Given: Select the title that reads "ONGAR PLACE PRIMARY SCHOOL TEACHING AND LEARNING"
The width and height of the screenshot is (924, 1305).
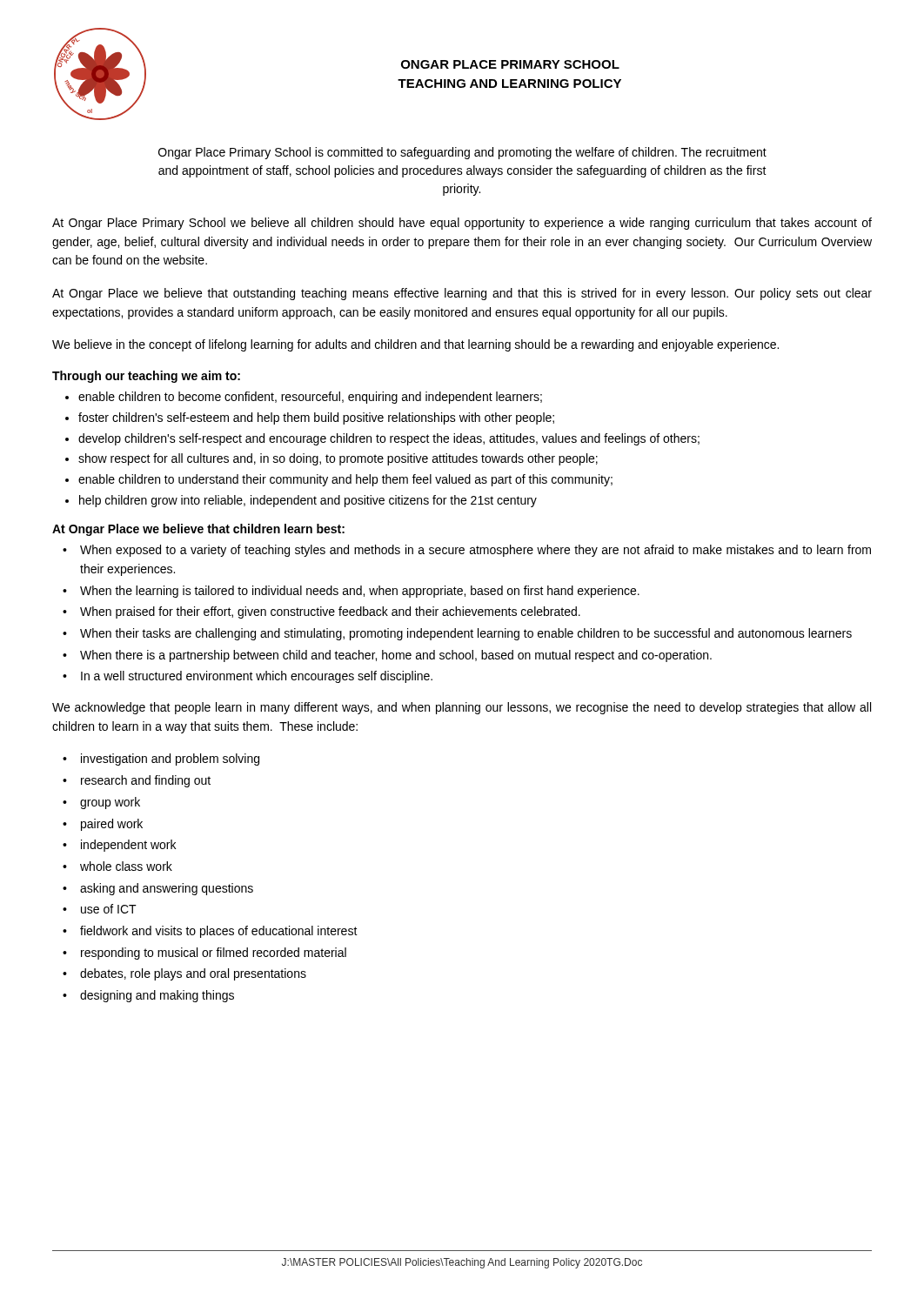Looking at the screenshot, I should tap(510, 73).
